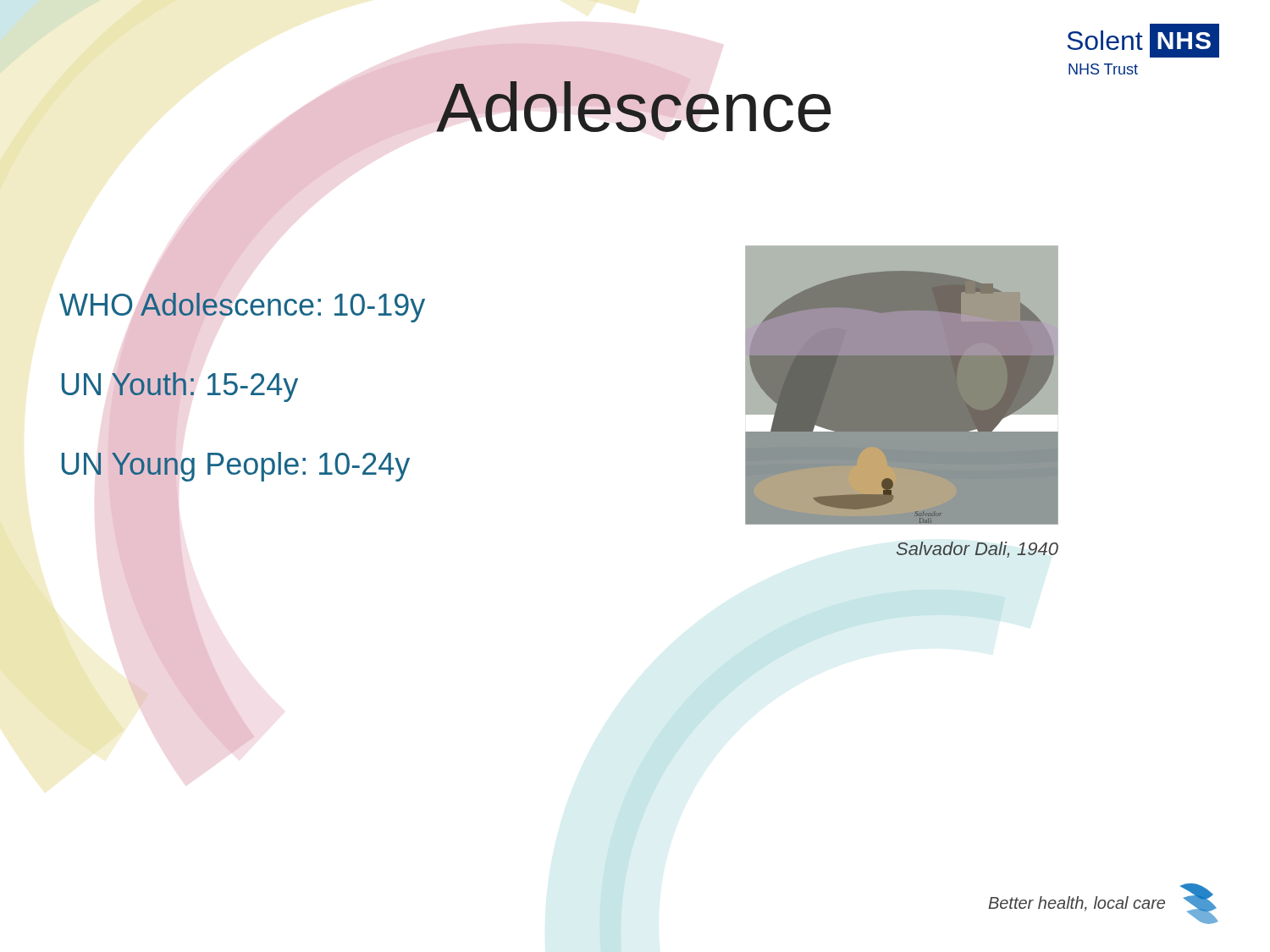
Task: Locate the photo
Action: [902, 385]
